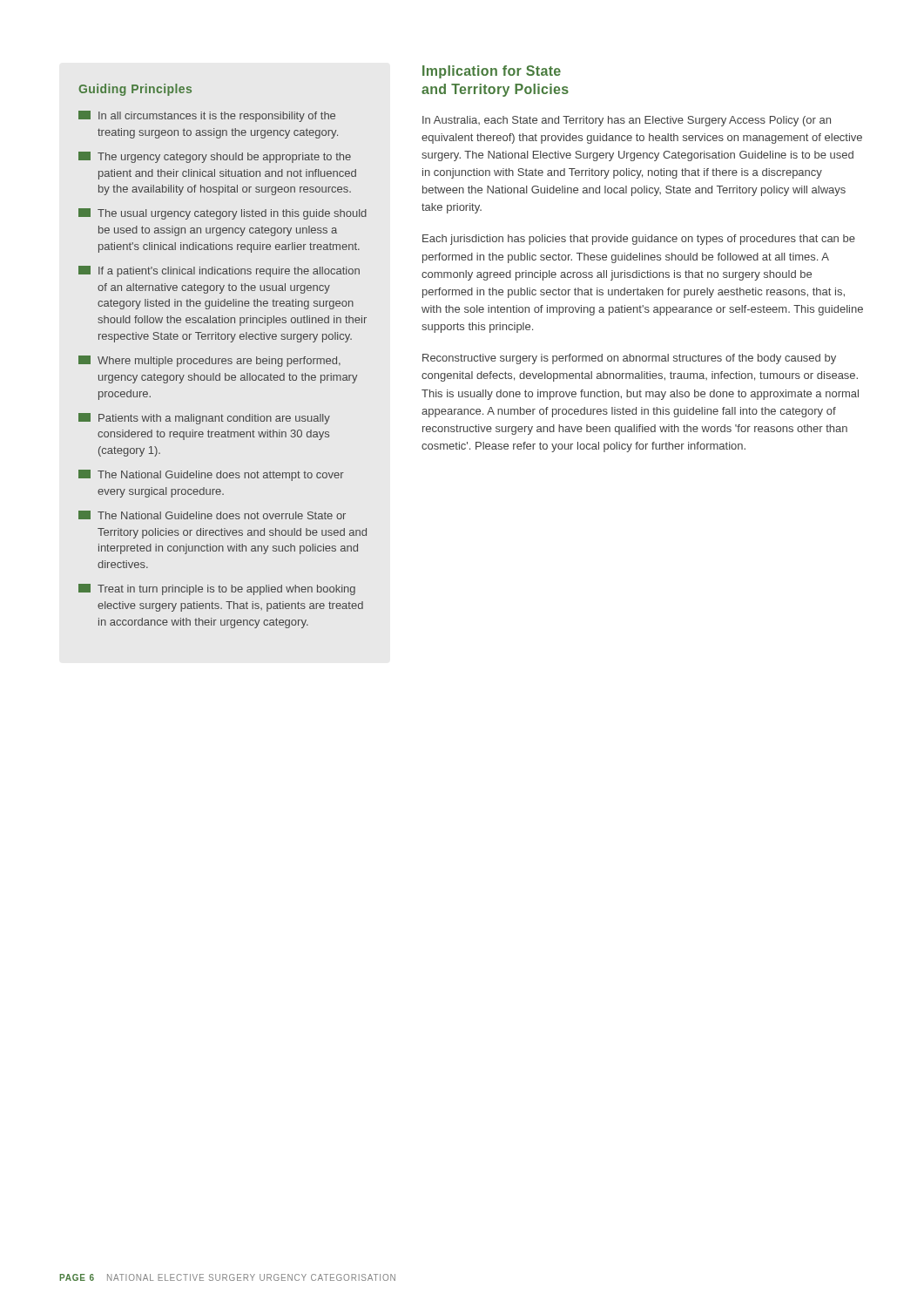
Task: Select the element starting "Where multiple procedures are being performed,"
Action: 225,378
